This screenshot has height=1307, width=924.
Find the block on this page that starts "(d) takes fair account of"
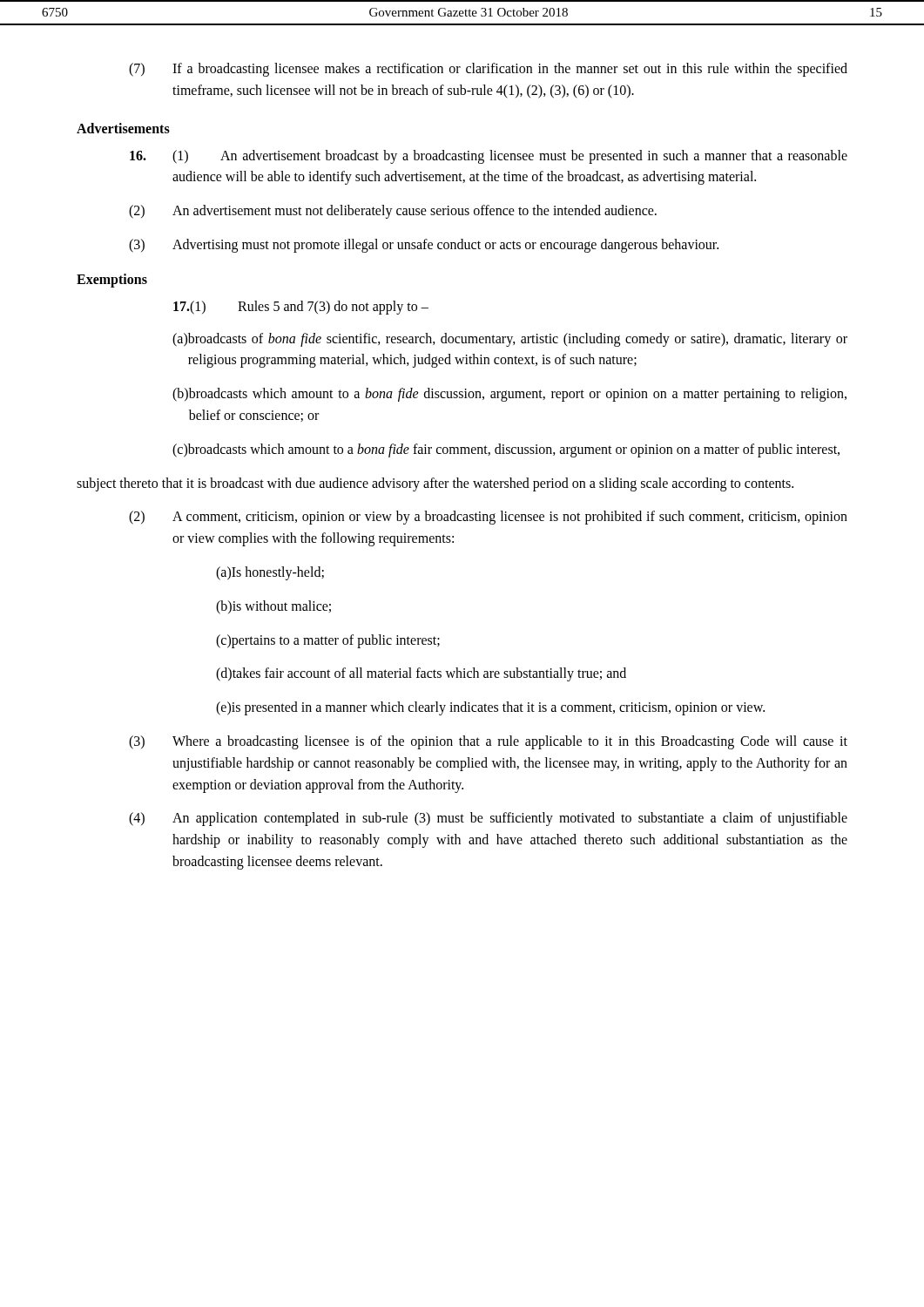click(462, 674)
